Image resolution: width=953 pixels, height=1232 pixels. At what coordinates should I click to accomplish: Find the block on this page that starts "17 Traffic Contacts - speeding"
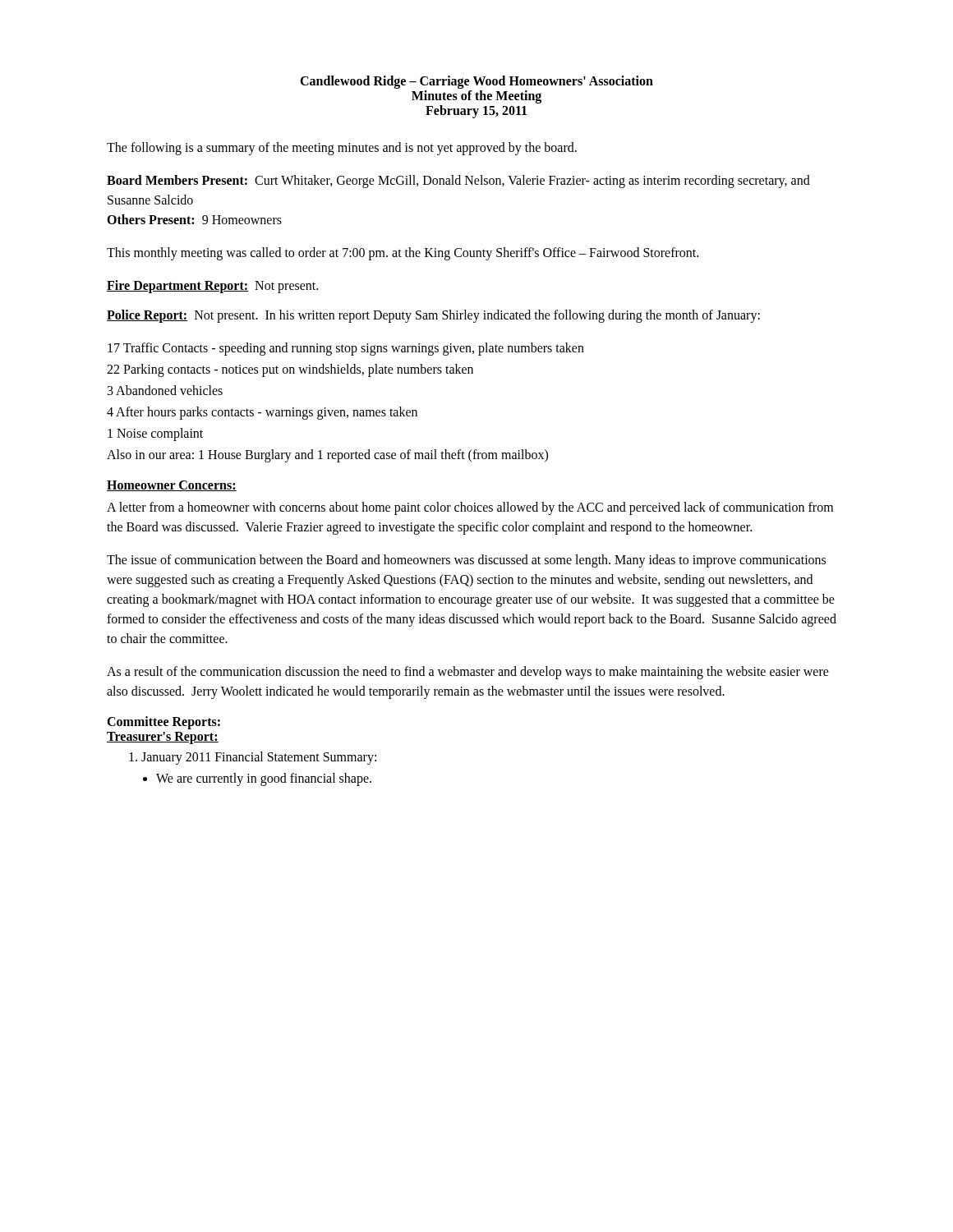click(345, 348)
